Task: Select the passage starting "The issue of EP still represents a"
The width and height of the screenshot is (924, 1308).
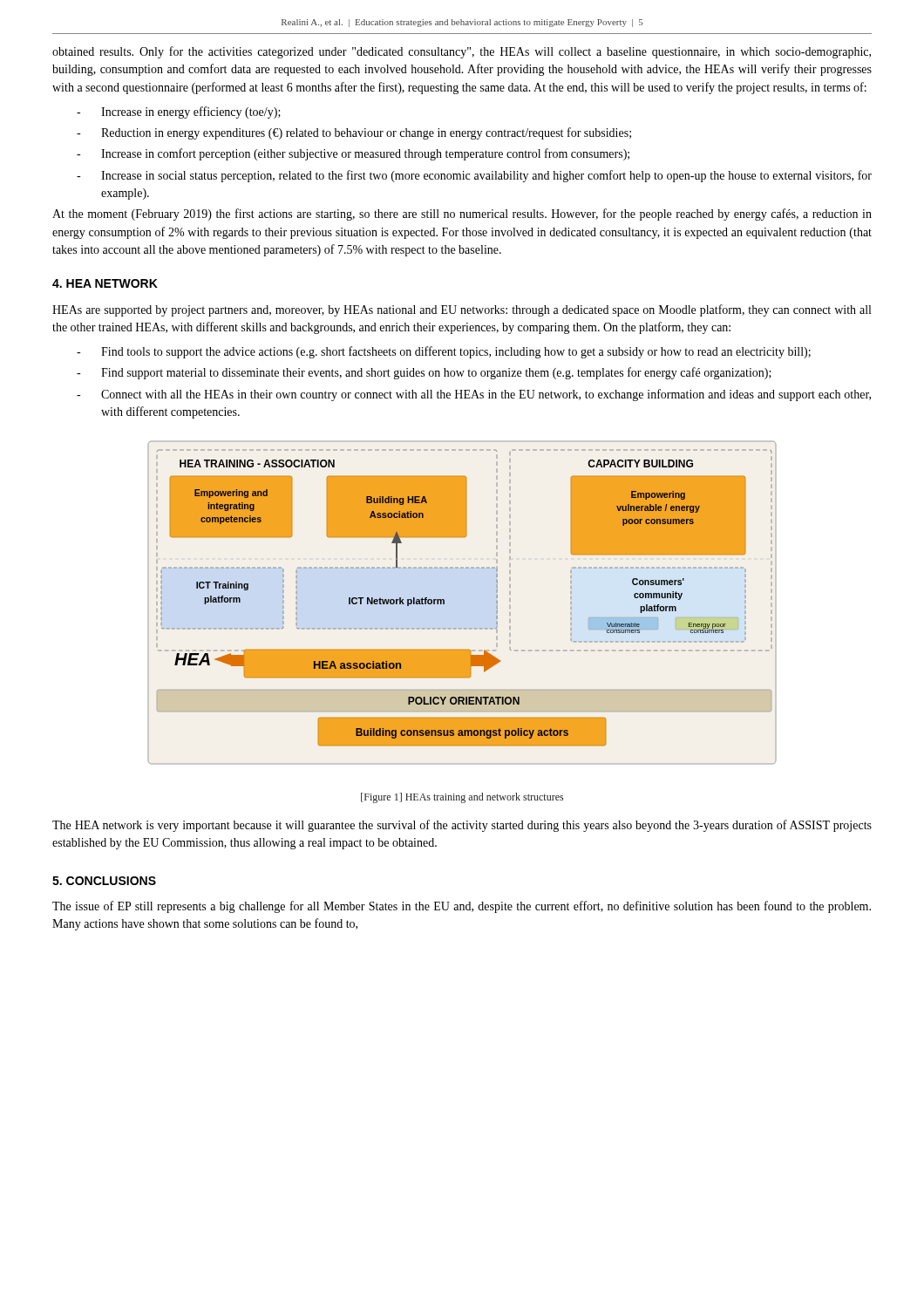Action: coord(462,915)
